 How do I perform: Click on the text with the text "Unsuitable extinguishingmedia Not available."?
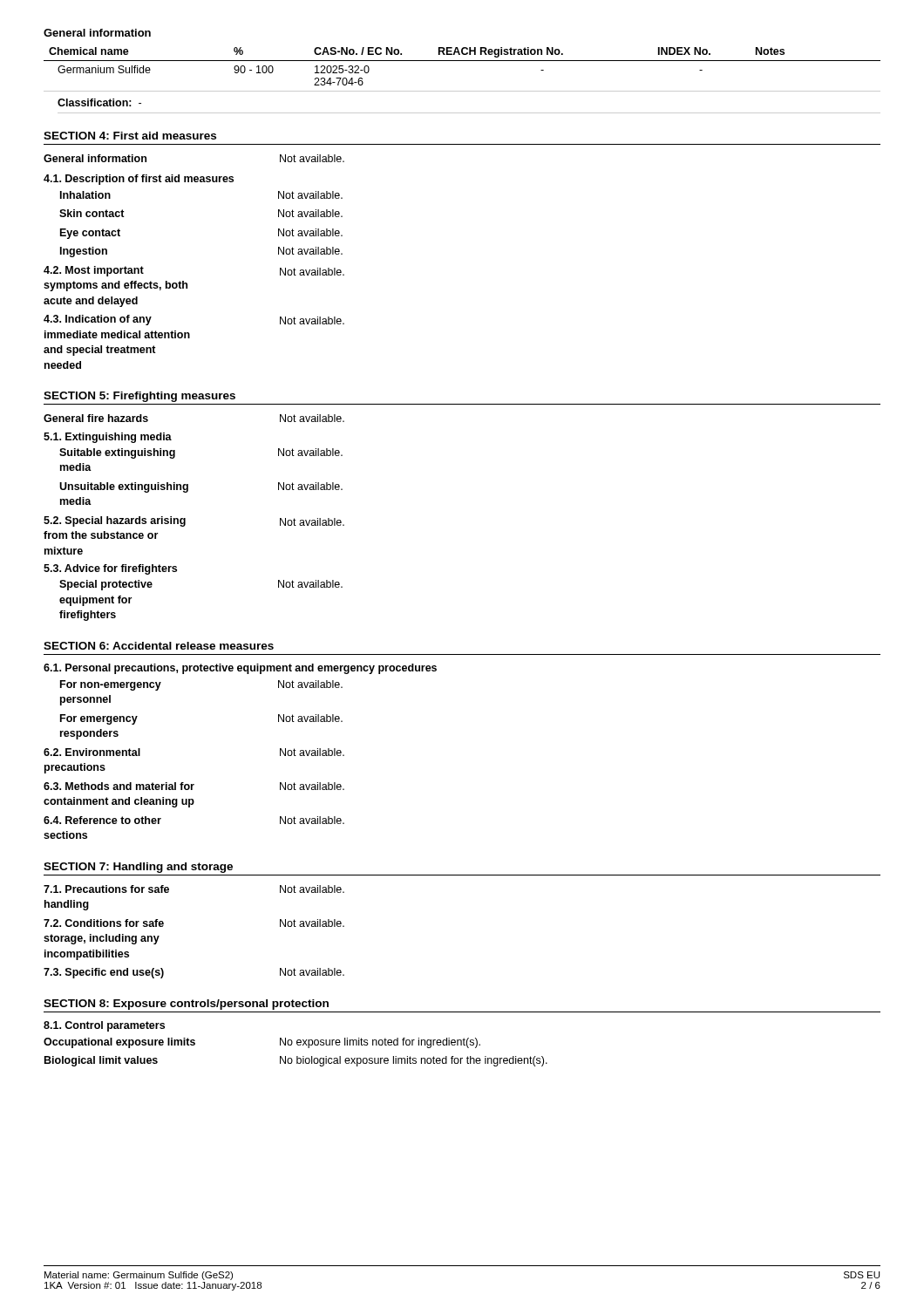pyautogui.click(x=127, y=487)
